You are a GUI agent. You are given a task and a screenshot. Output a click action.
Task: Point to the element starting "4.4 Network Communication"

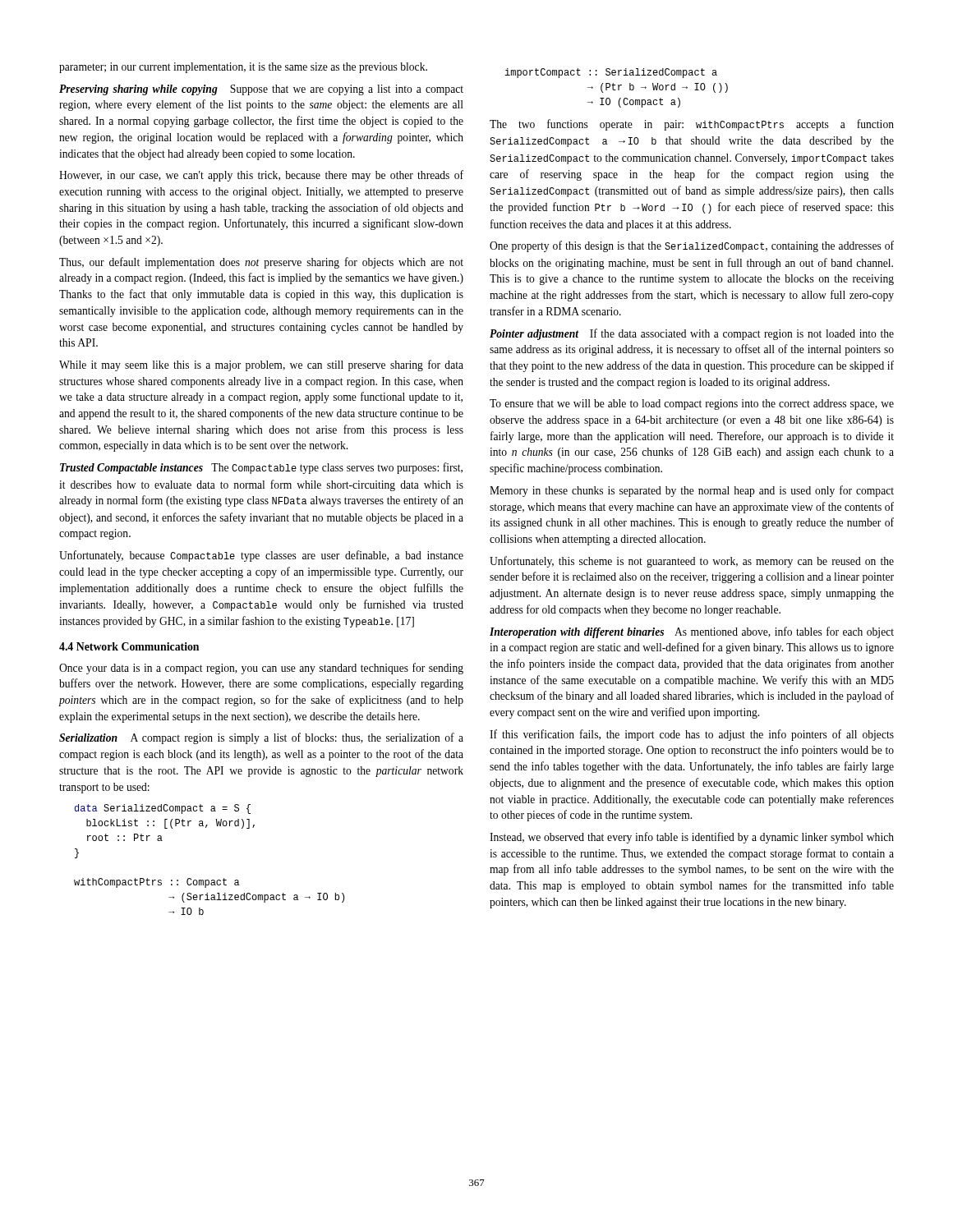129,646
